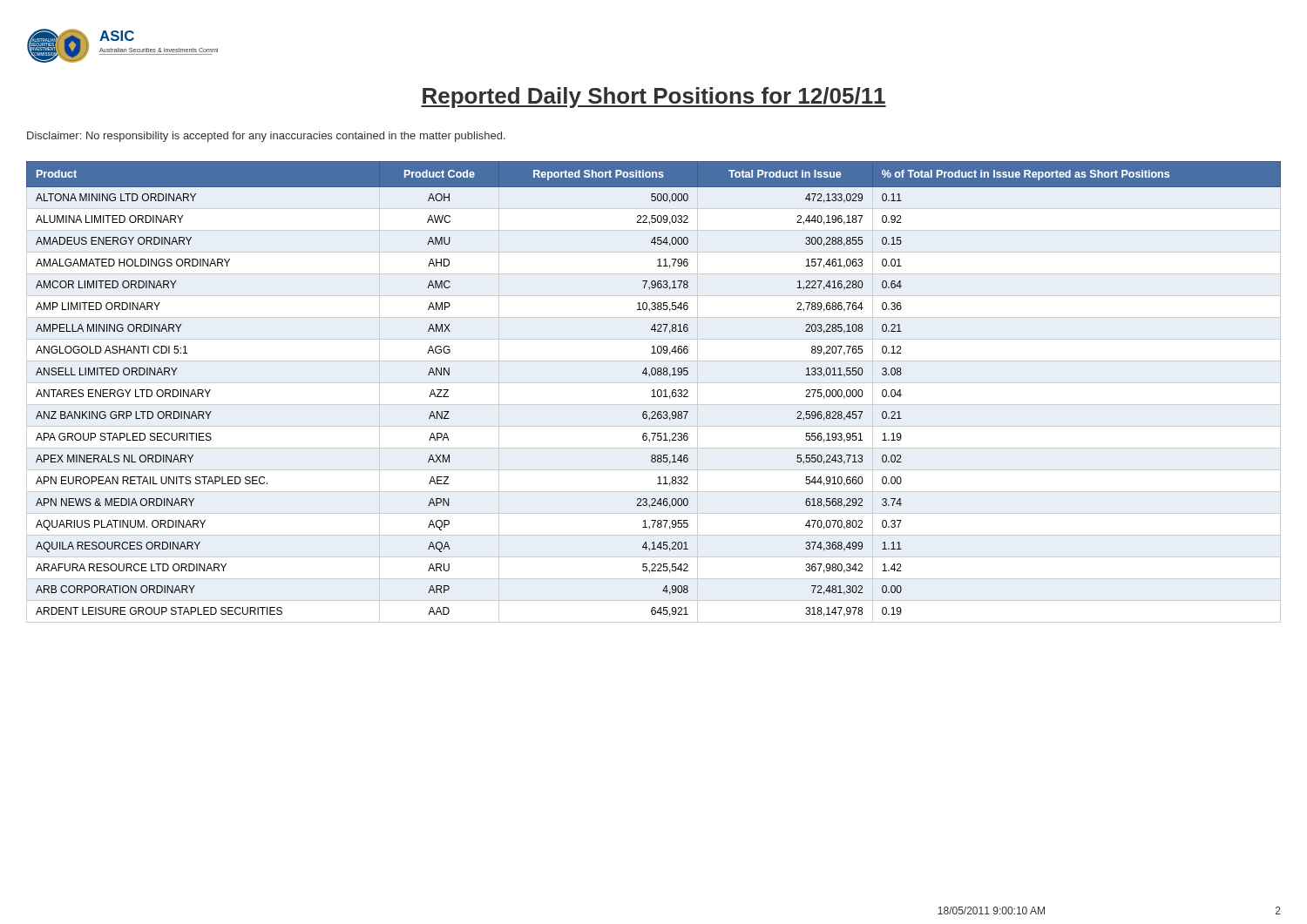This screenshot has height=924, width=1307.
Task: Find the title containing "Reported Daily Short Positions for"
Action: [654, 96]
